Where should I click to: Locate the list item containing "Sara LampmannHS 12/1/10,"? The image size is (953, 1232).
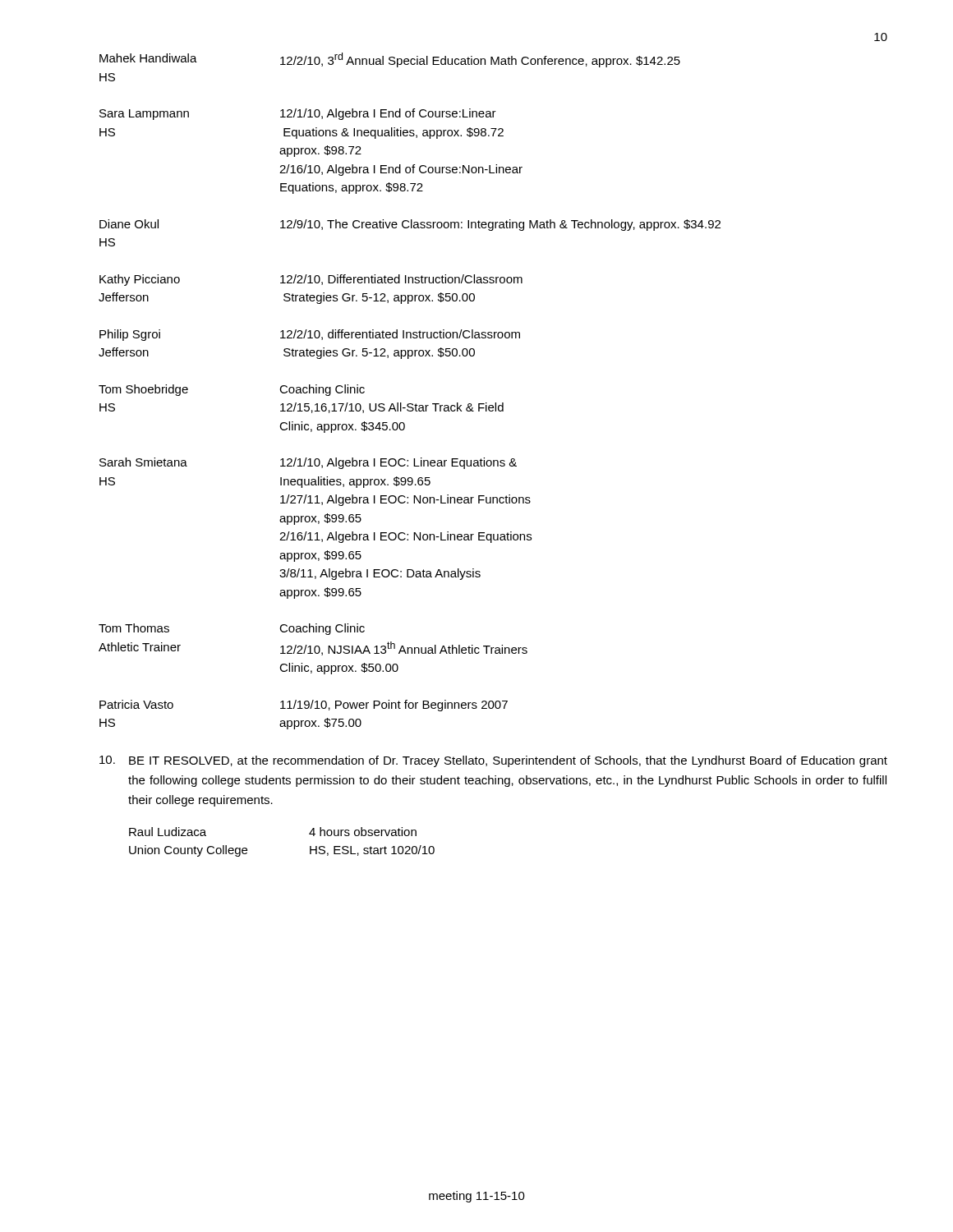point(298,114)
